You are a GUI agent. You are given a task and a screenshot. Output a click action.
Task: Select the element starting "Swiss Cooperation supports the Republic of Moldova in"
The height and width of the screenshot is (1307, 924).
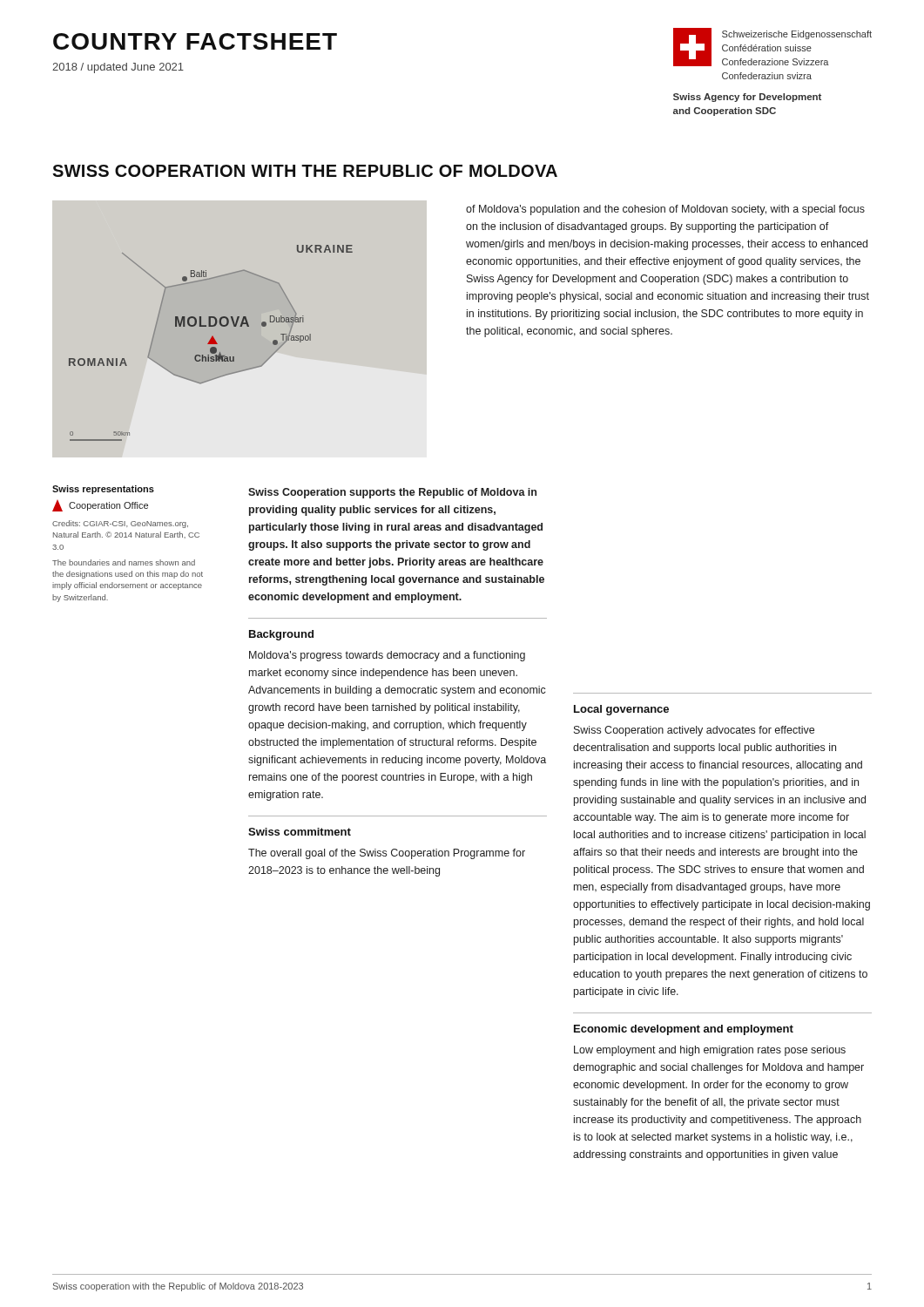pos(396,545)
